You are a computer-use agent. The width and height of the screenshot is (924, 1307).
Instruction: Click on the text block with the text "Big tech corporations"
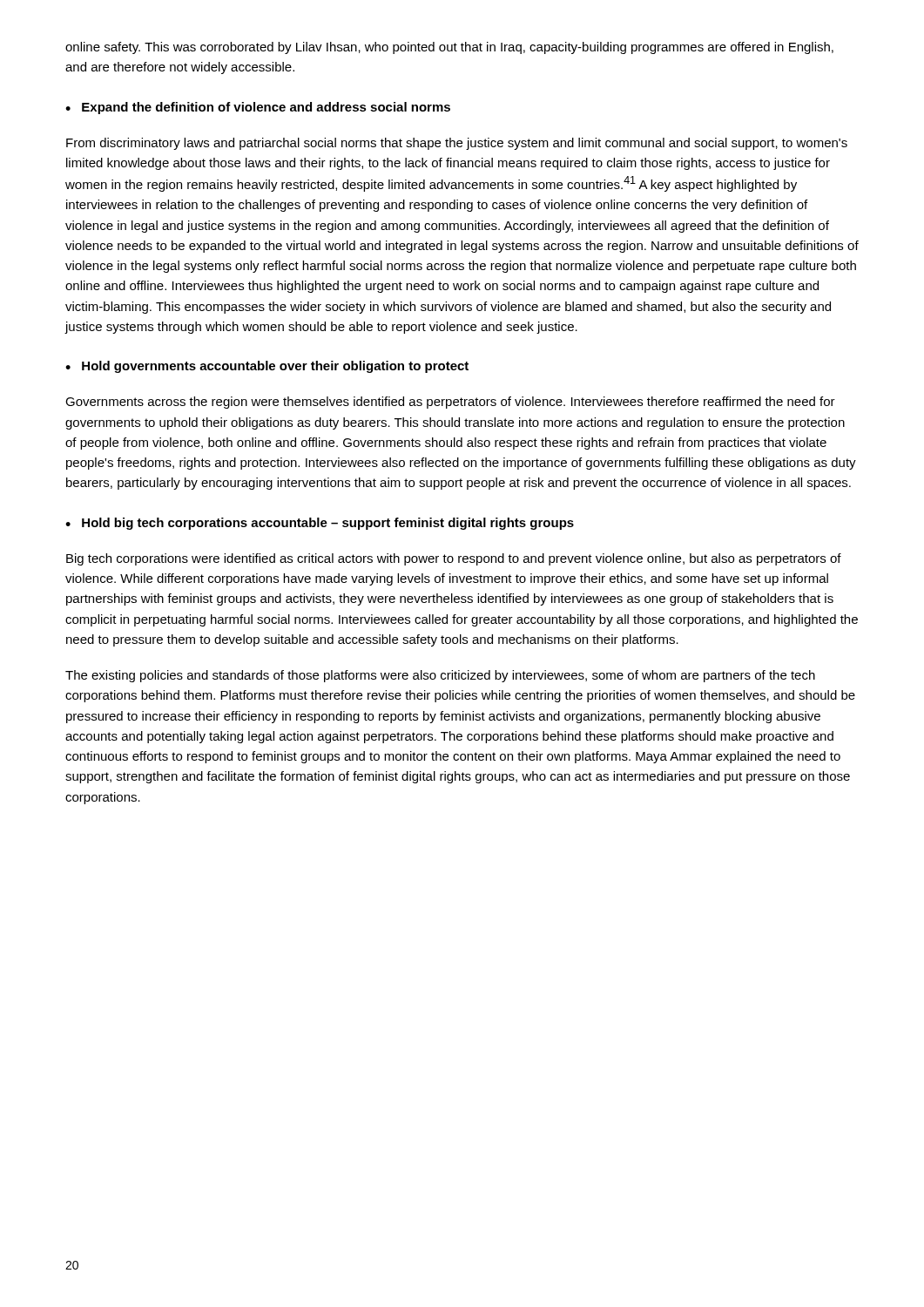[462, 598]
